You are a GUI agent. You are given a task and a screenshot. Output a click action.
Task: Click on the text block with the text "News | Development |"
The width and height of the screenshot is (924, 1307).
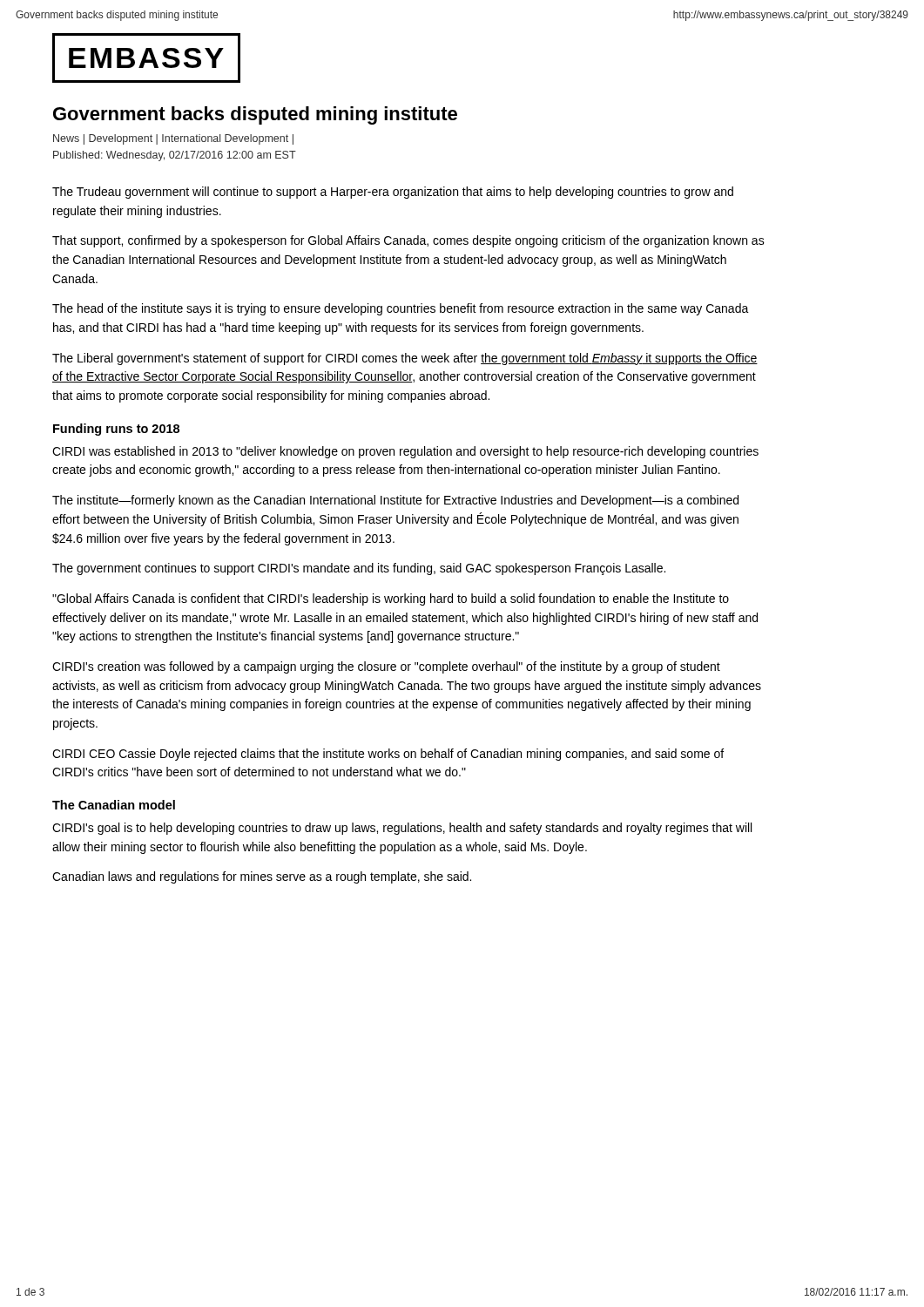click(174, 147)
